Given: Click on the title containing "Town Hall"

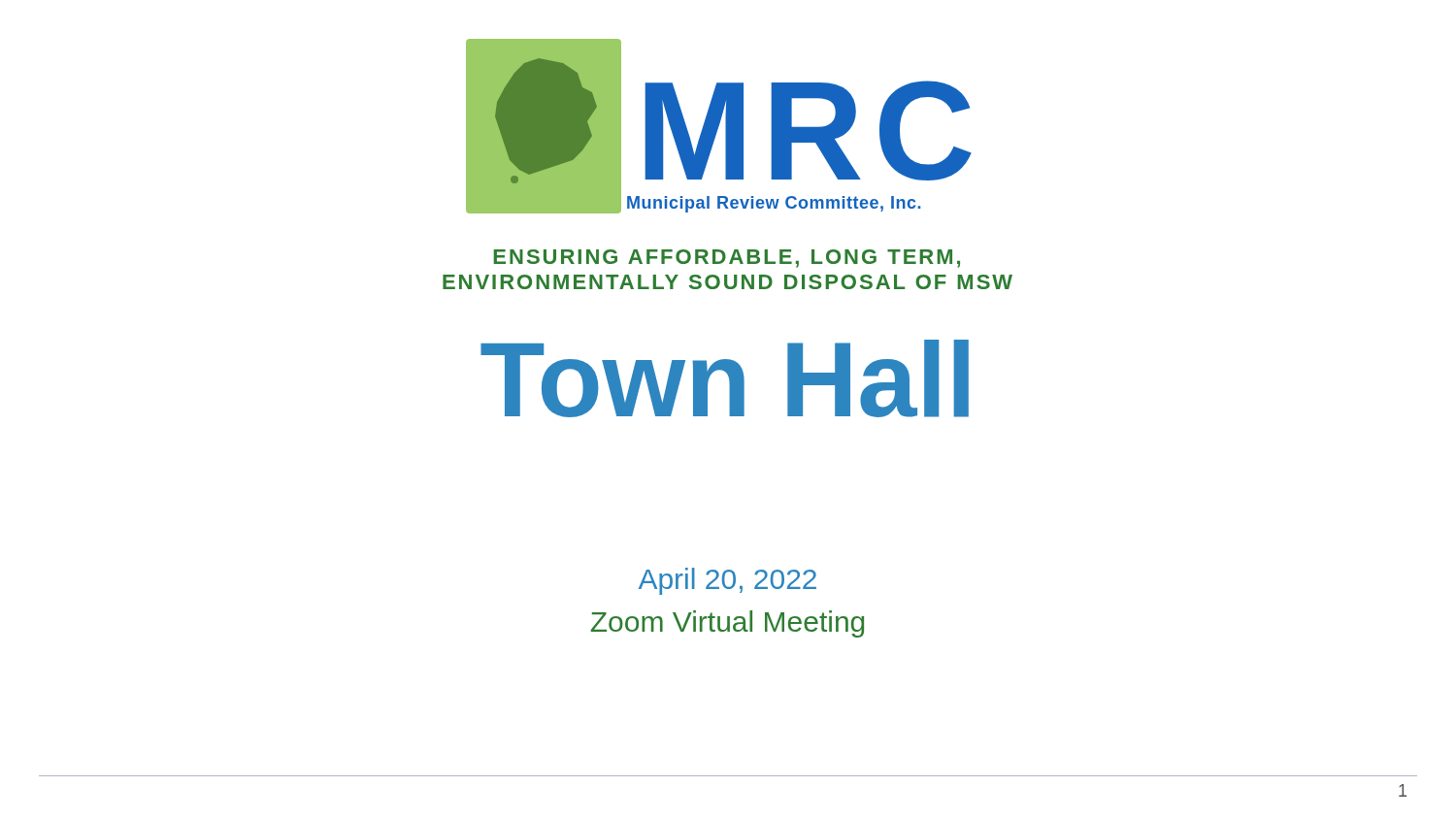Looking at the screenshot, I should tap(728, 379).
